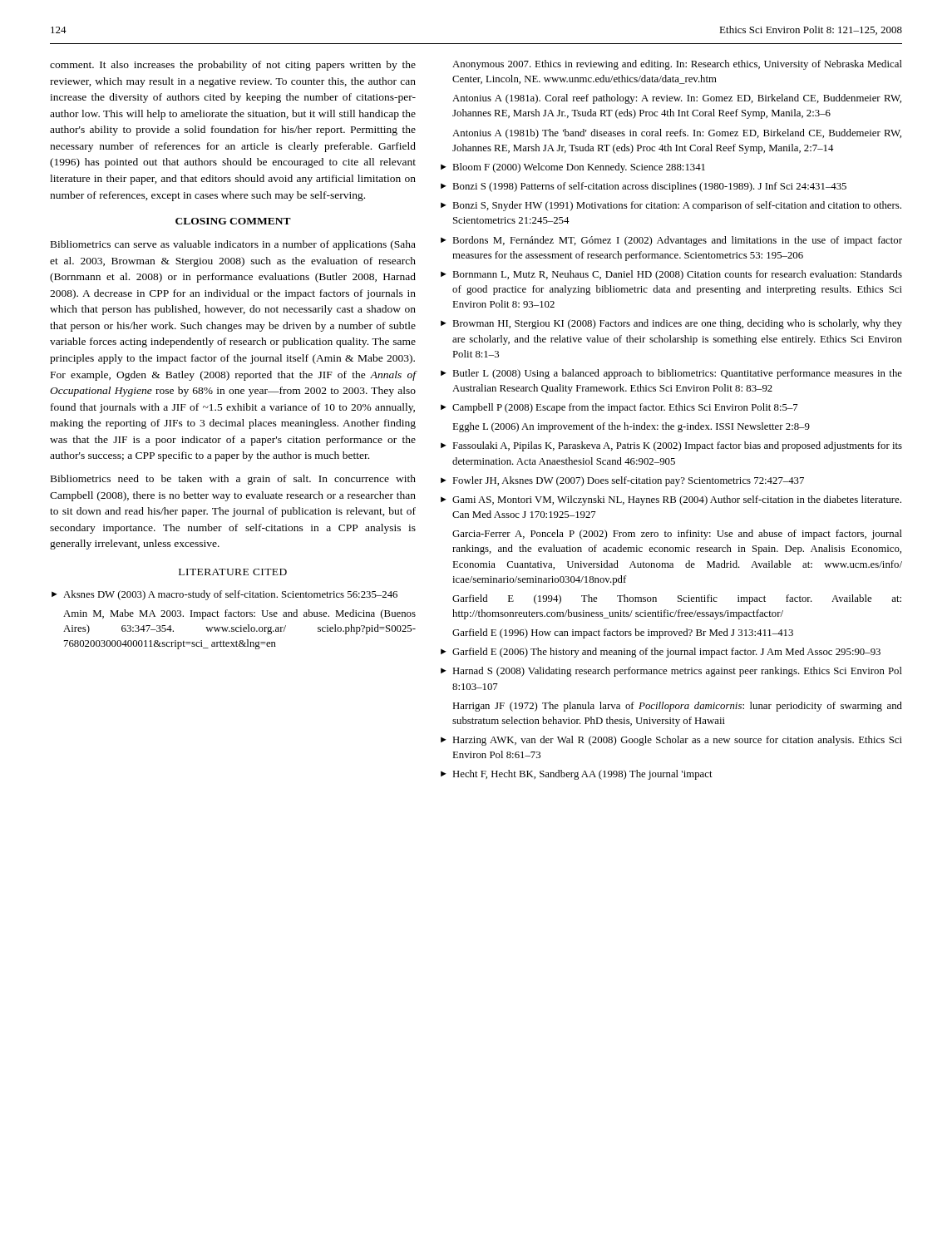Find the region starting "► Harzing AWK, van der Wal R"

click(671, 748)
